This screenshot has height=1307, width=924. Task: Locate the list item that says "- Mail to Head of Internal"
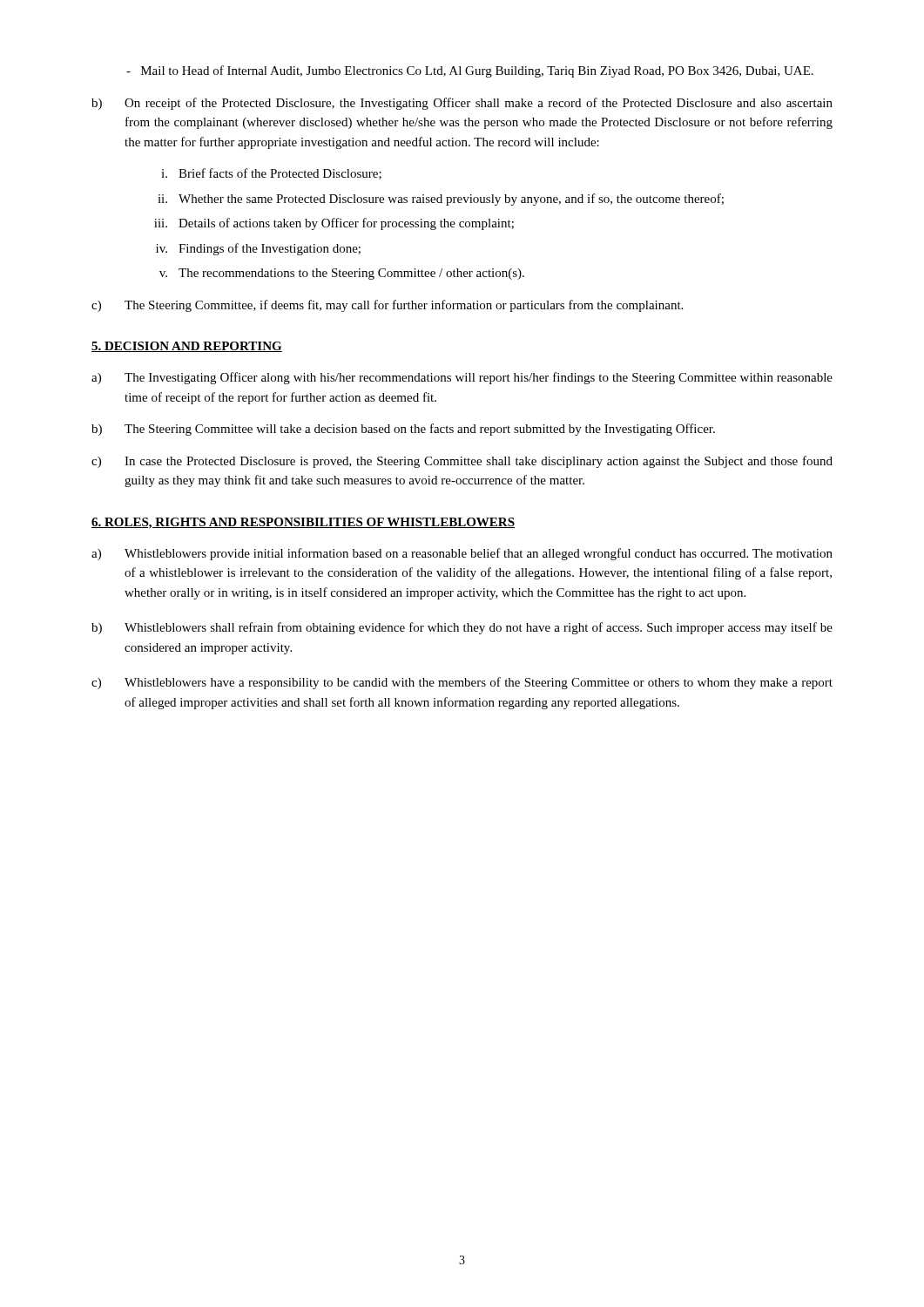(x=470, y=71)
